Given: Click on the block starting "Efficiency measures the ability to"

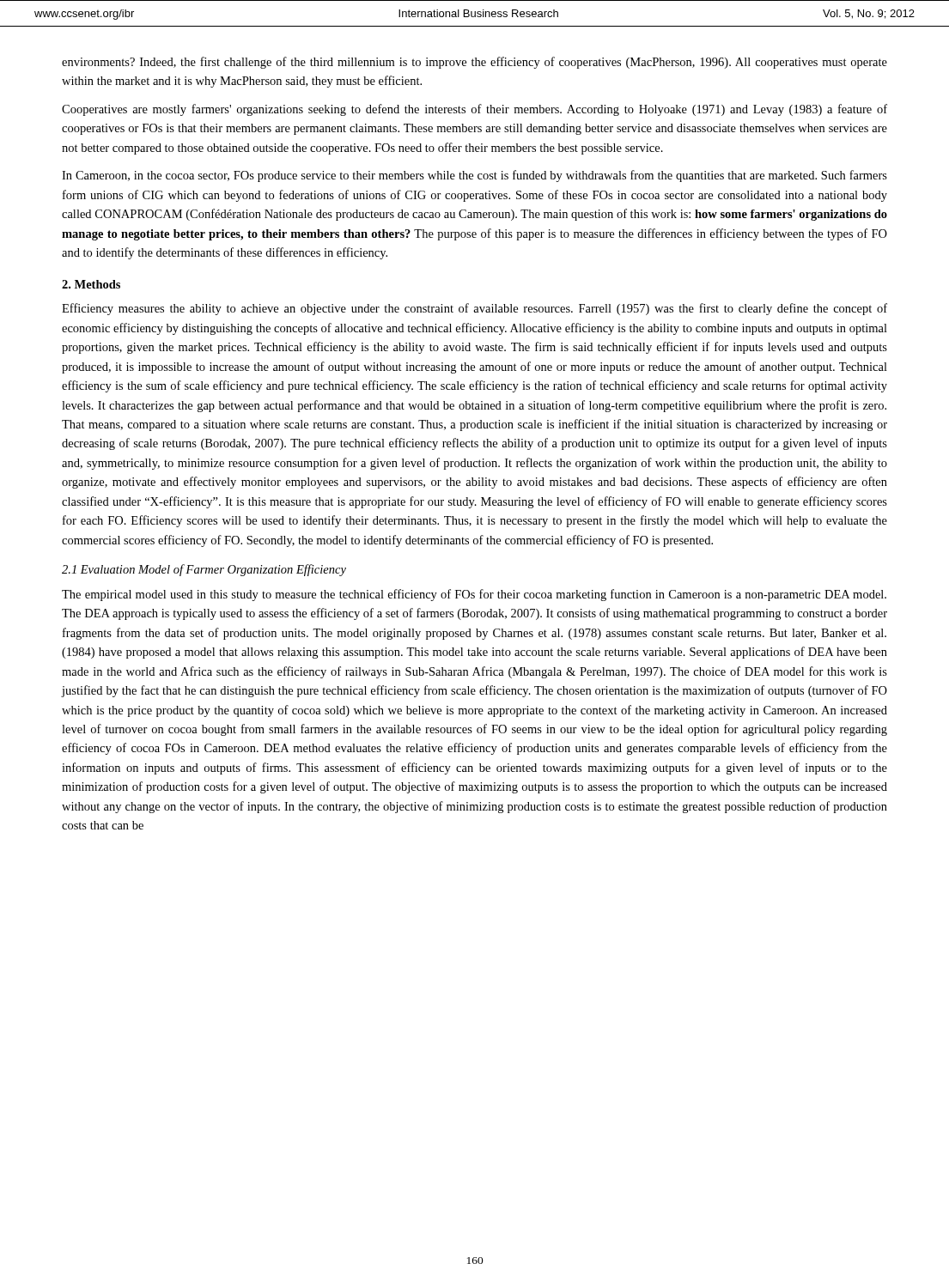Looking at the screenshot, I should 474,424.
